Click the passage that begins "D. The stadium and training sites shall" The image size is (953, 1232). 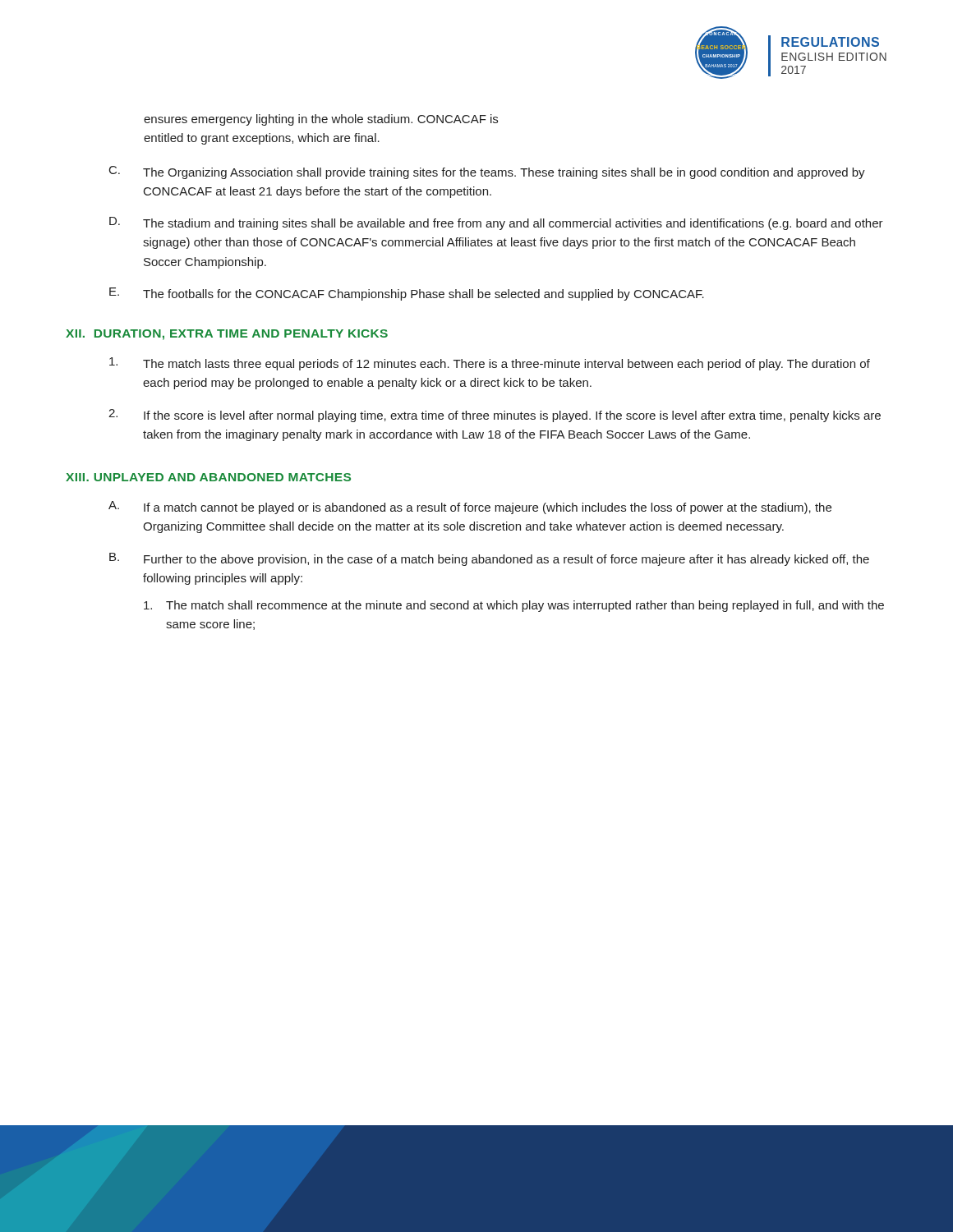498,242
